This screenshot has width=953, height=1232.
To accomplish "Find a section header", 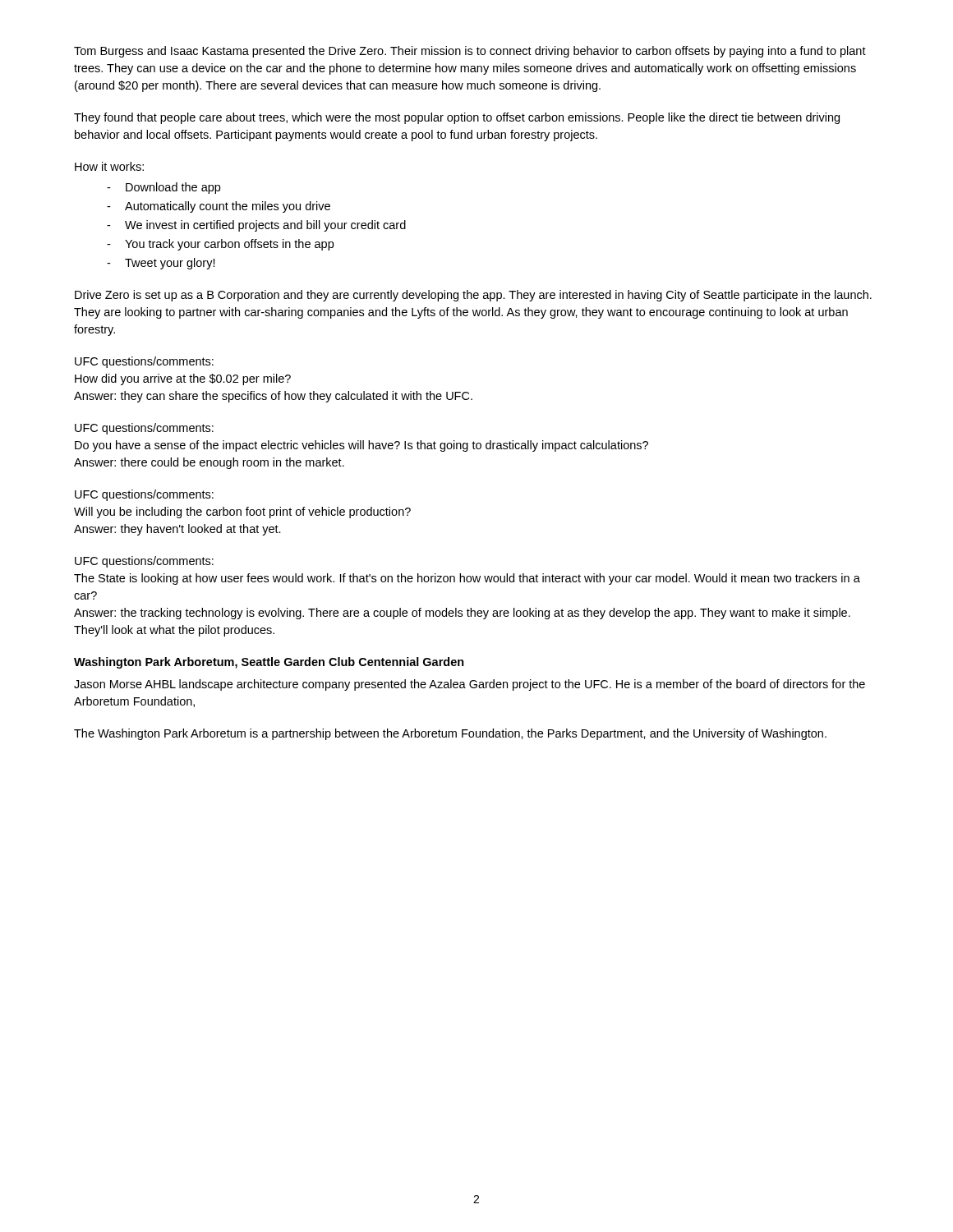I will pyautogui.click(x=269, y=662).
